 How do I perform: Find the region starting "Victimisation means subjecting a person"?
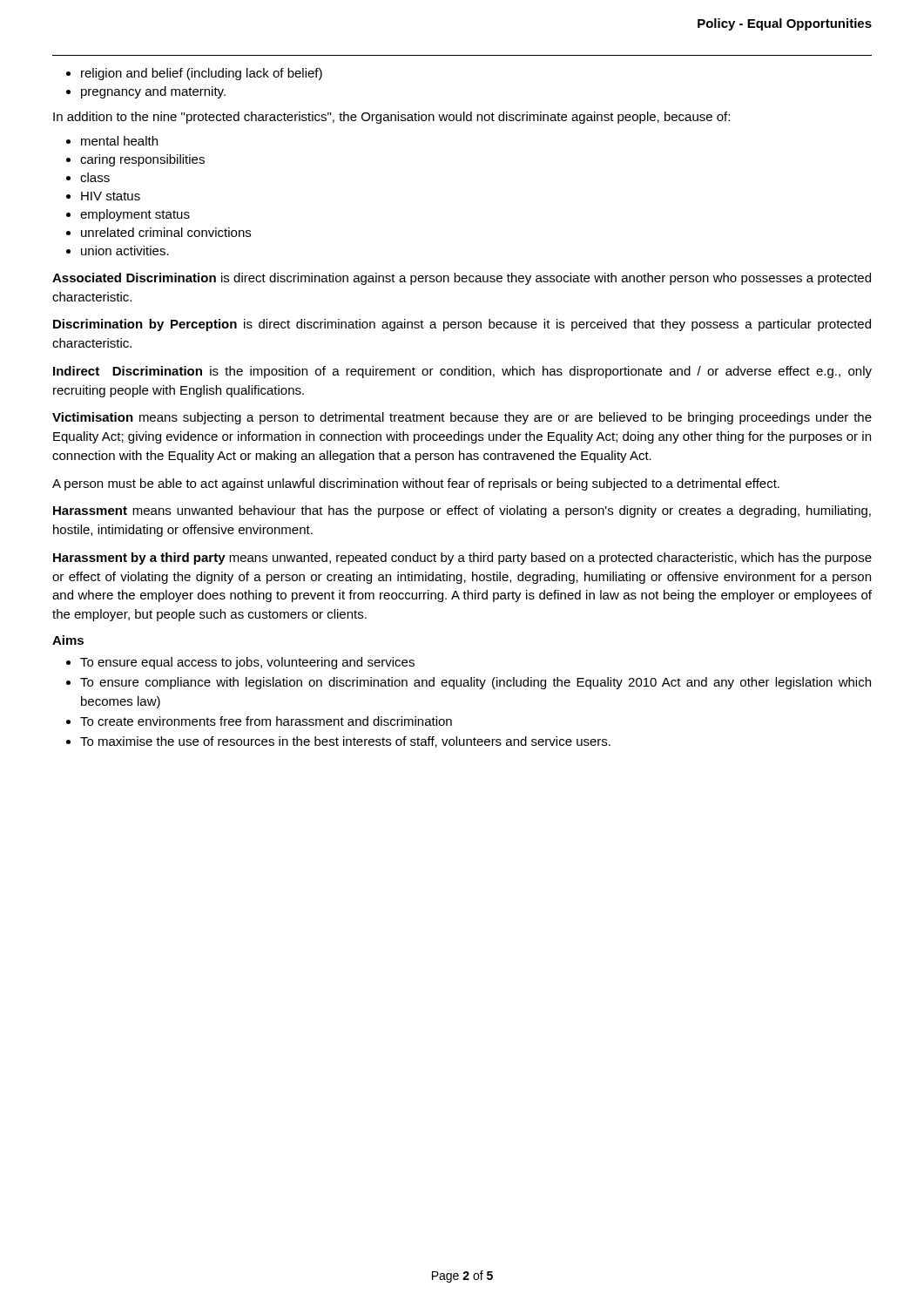coord(462,436)
